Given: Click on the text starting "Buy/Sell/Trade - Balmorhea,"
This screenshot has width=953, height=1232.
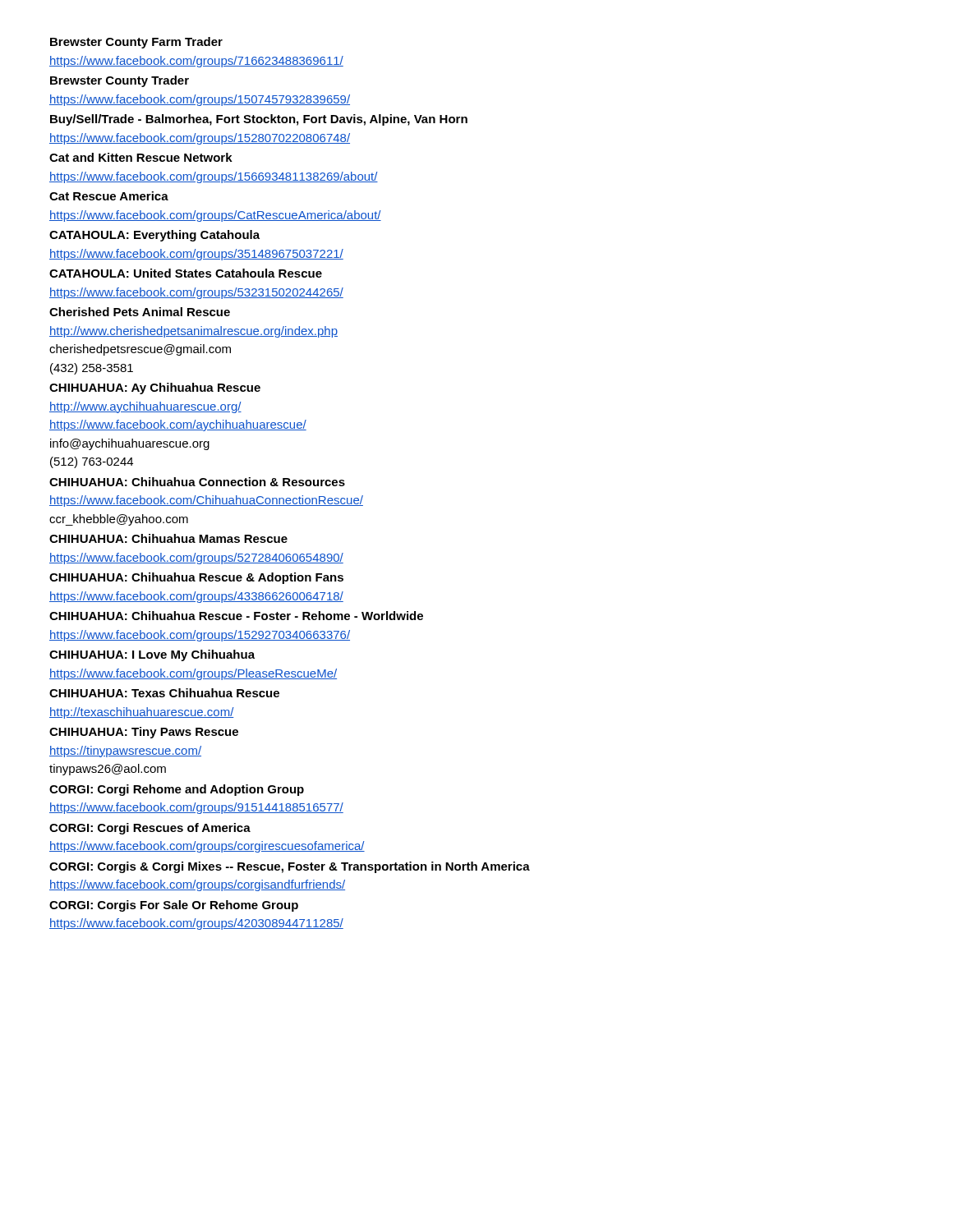Looking at the screenshot, I should click(476, 128).
